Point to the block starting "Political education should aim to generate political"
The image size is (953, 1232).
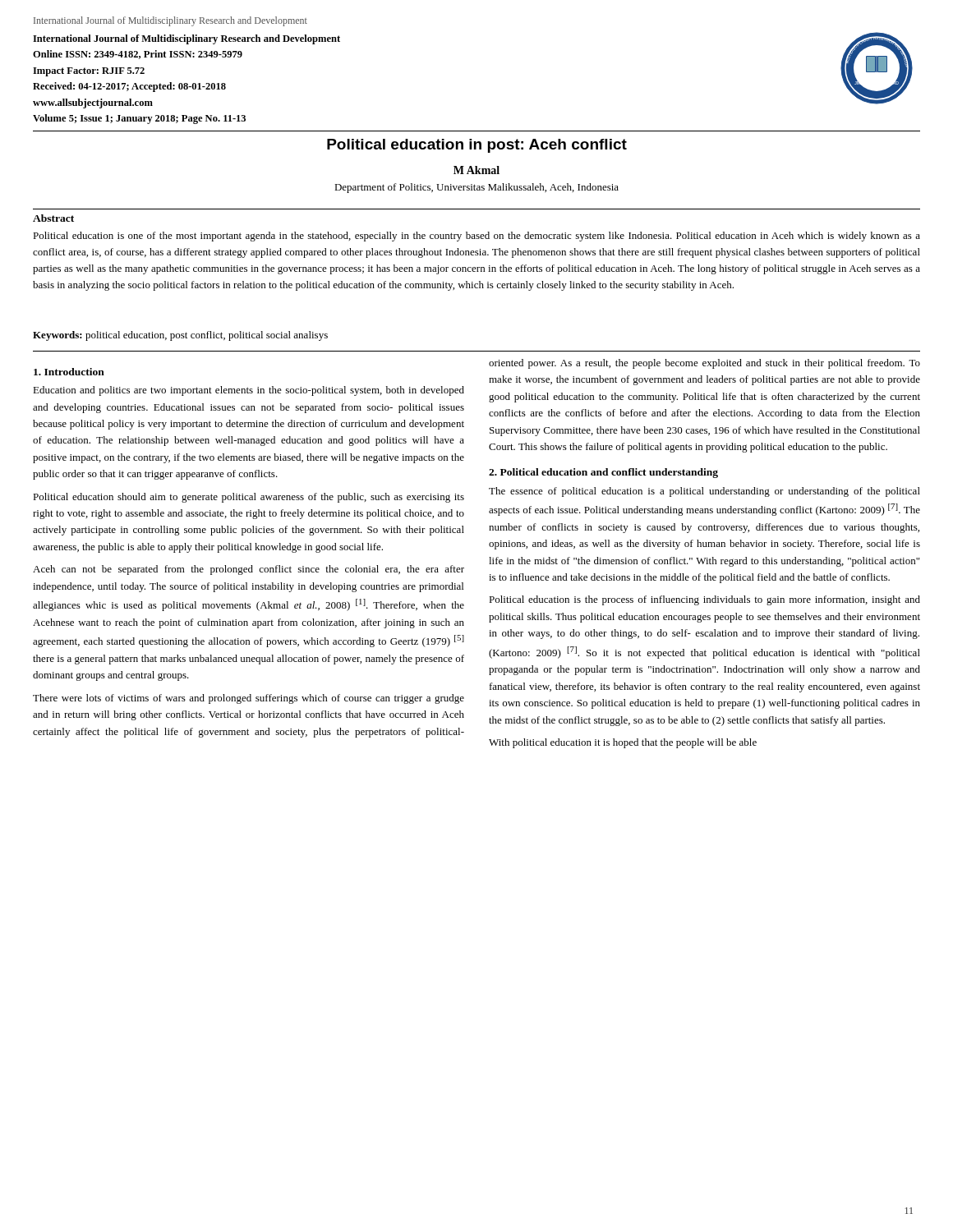click(249, 521)
